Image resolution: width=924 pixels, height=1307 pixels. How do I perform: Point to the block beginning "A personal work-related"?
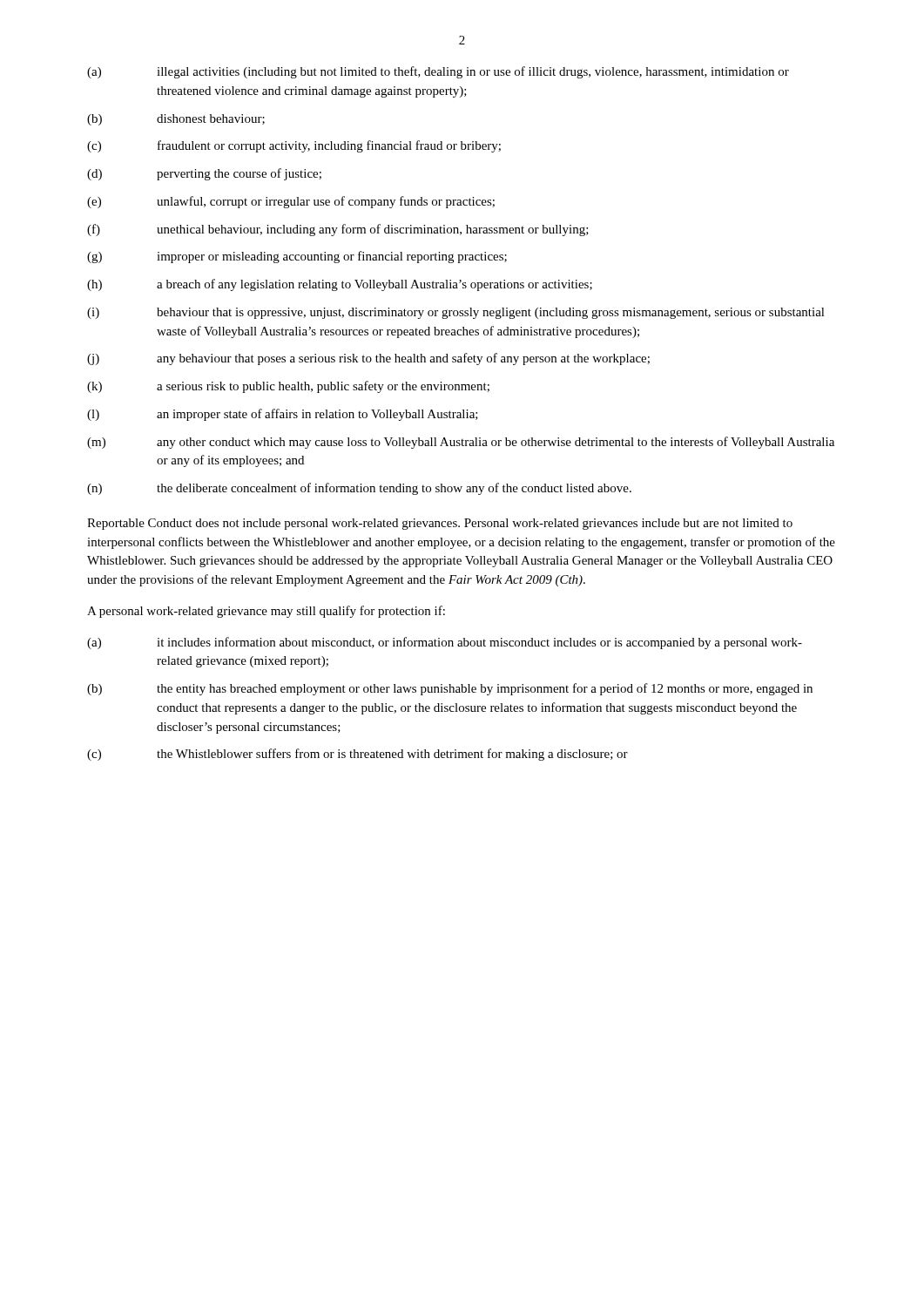tap(266, 611)
